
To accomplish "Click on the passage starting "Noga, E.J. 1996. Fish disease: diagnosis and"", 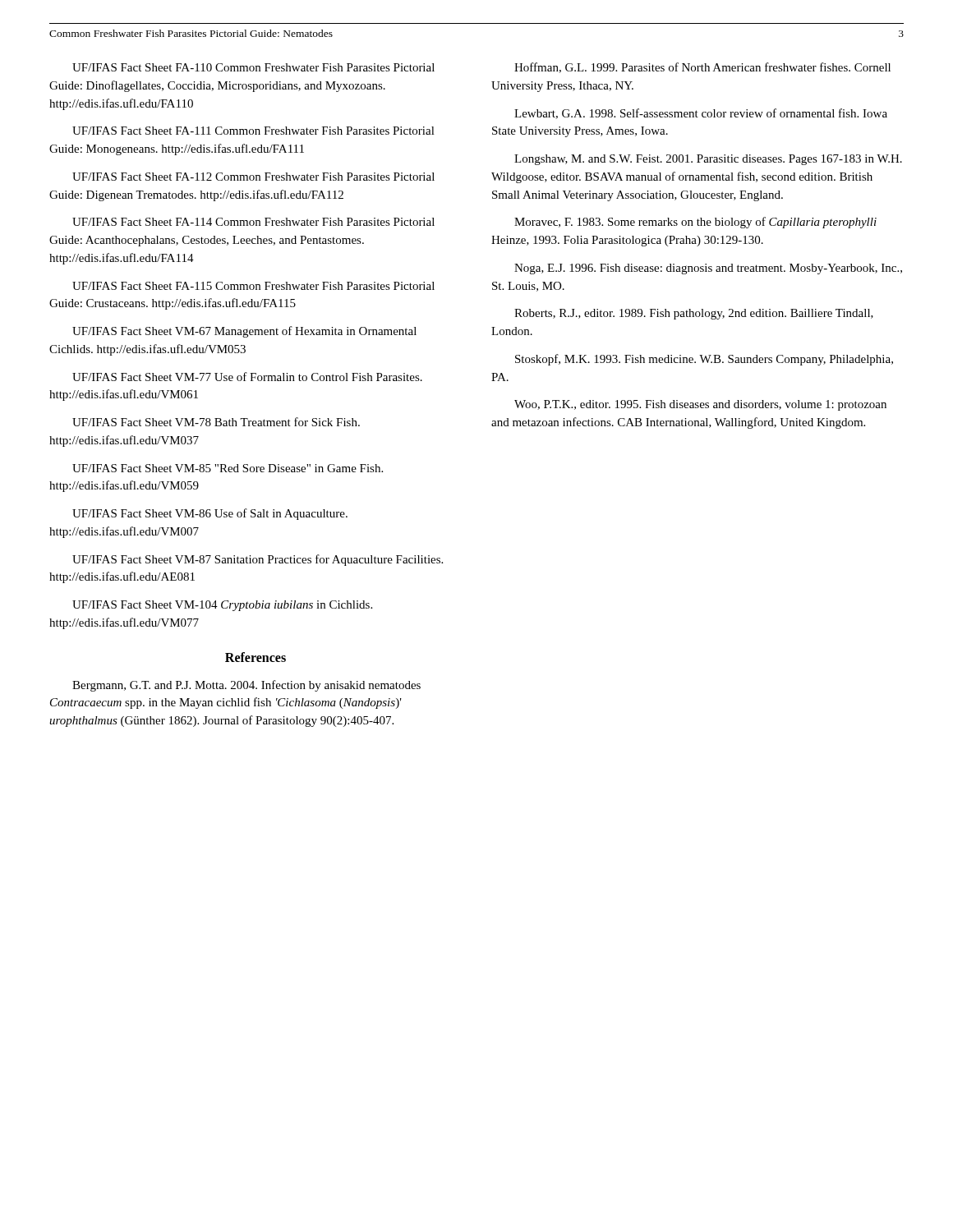I will click(x=697, y=276).
